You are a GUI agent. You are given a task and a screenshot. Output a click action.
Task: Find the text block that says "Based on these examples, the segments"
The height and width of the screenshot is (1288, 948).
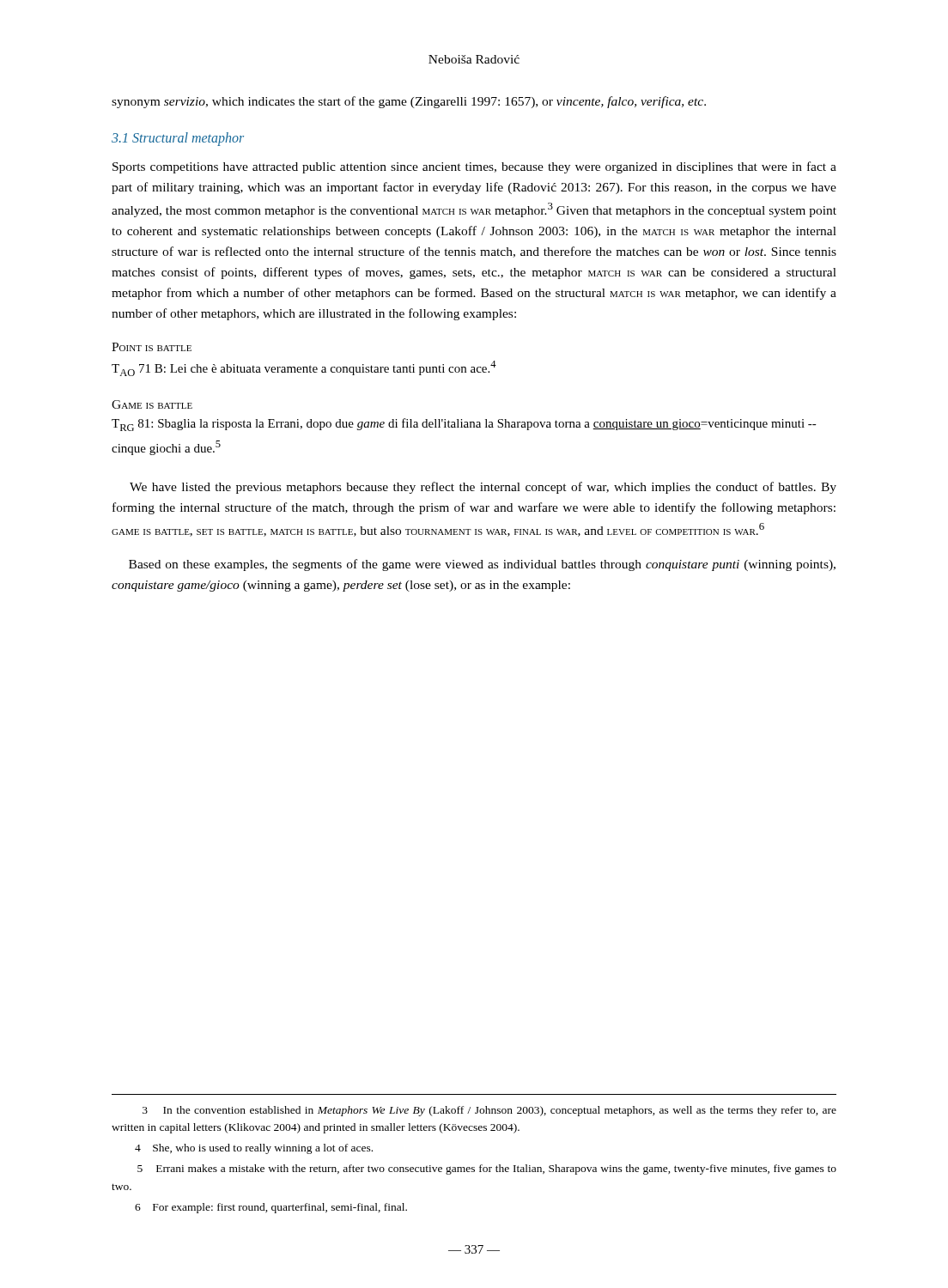pos(474,574)
